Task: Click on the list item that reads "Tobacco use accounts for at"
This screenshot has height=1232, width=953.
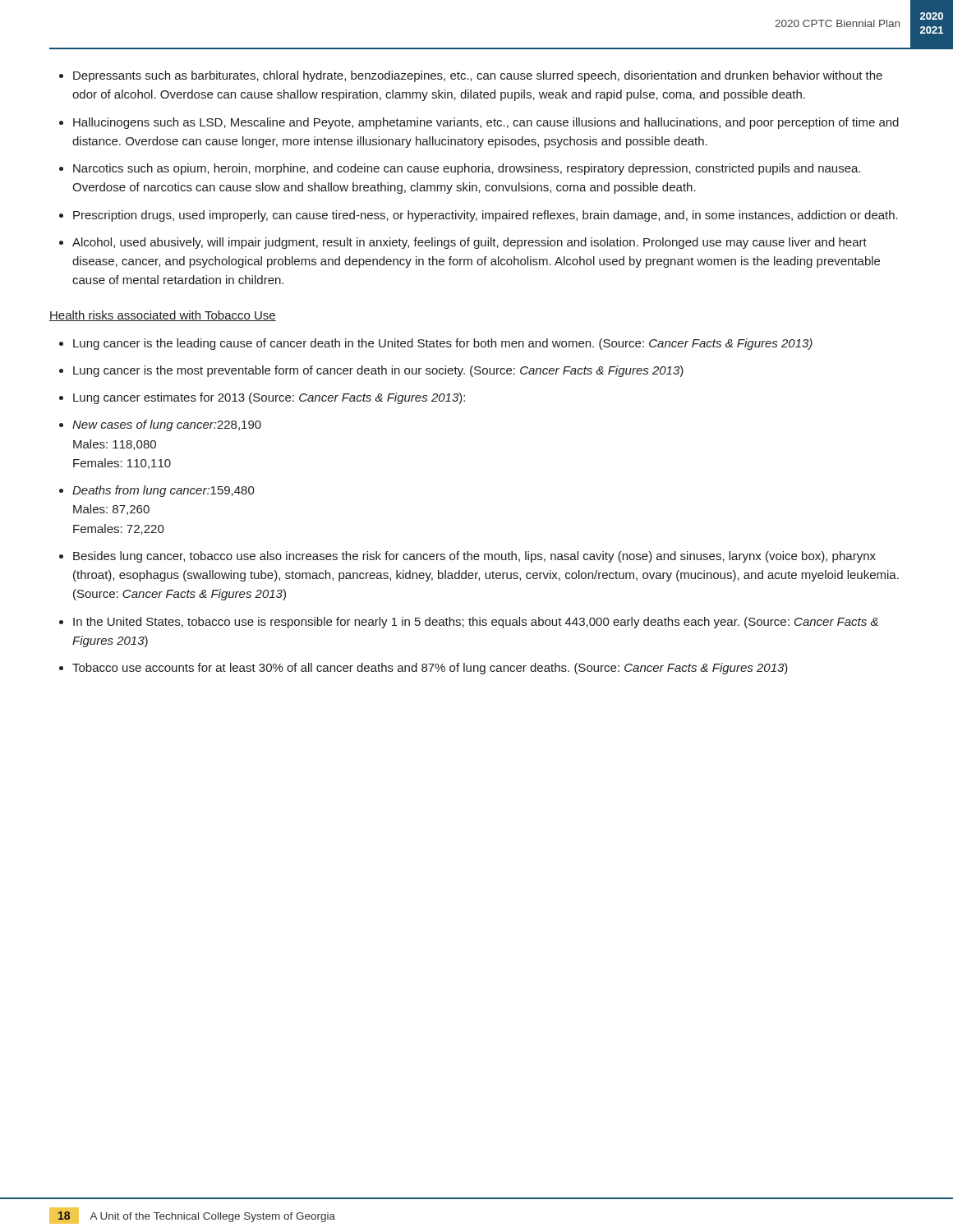Action: point(430,667)
